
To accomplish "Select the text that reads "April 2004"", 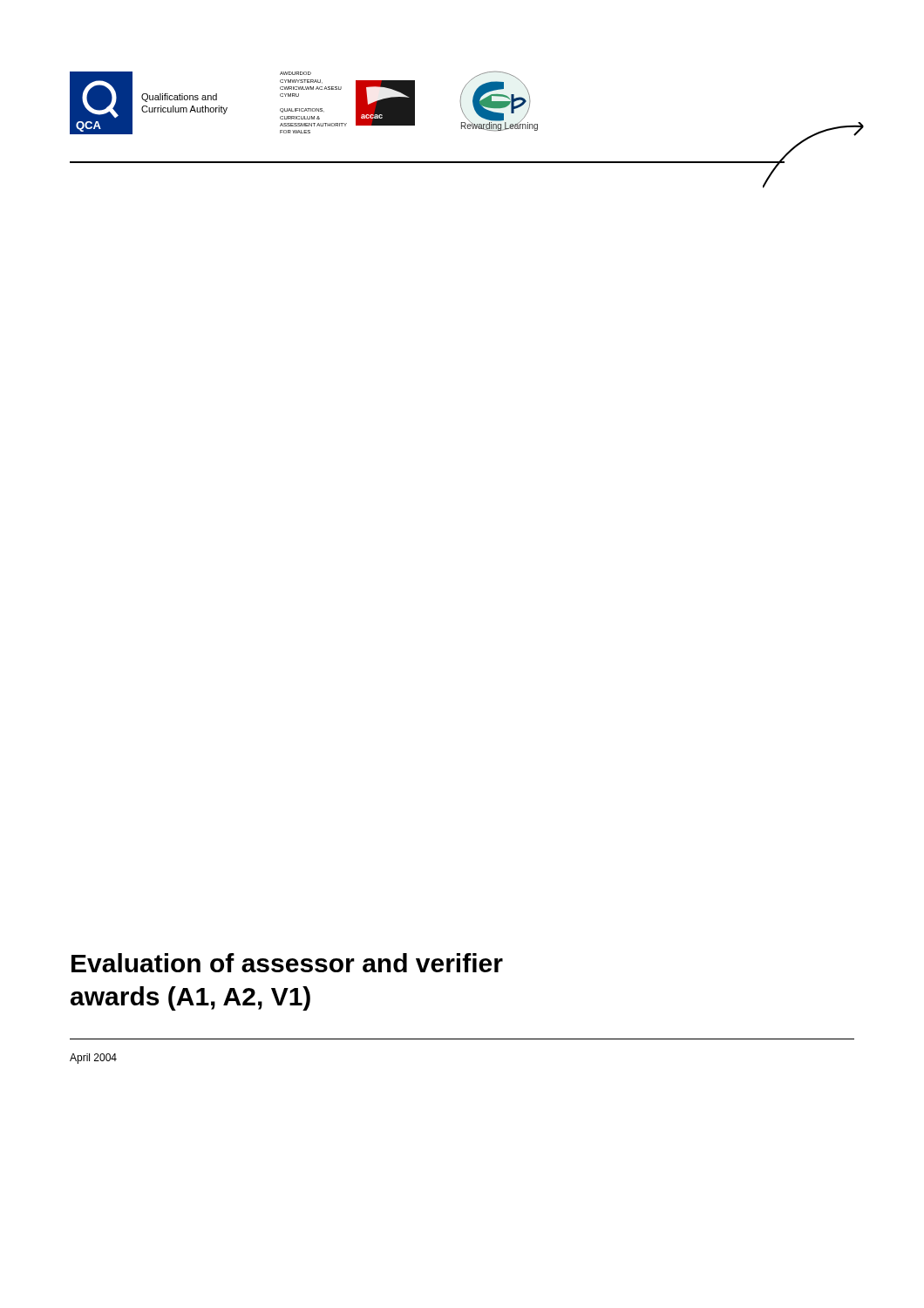I will (93, 1058).
